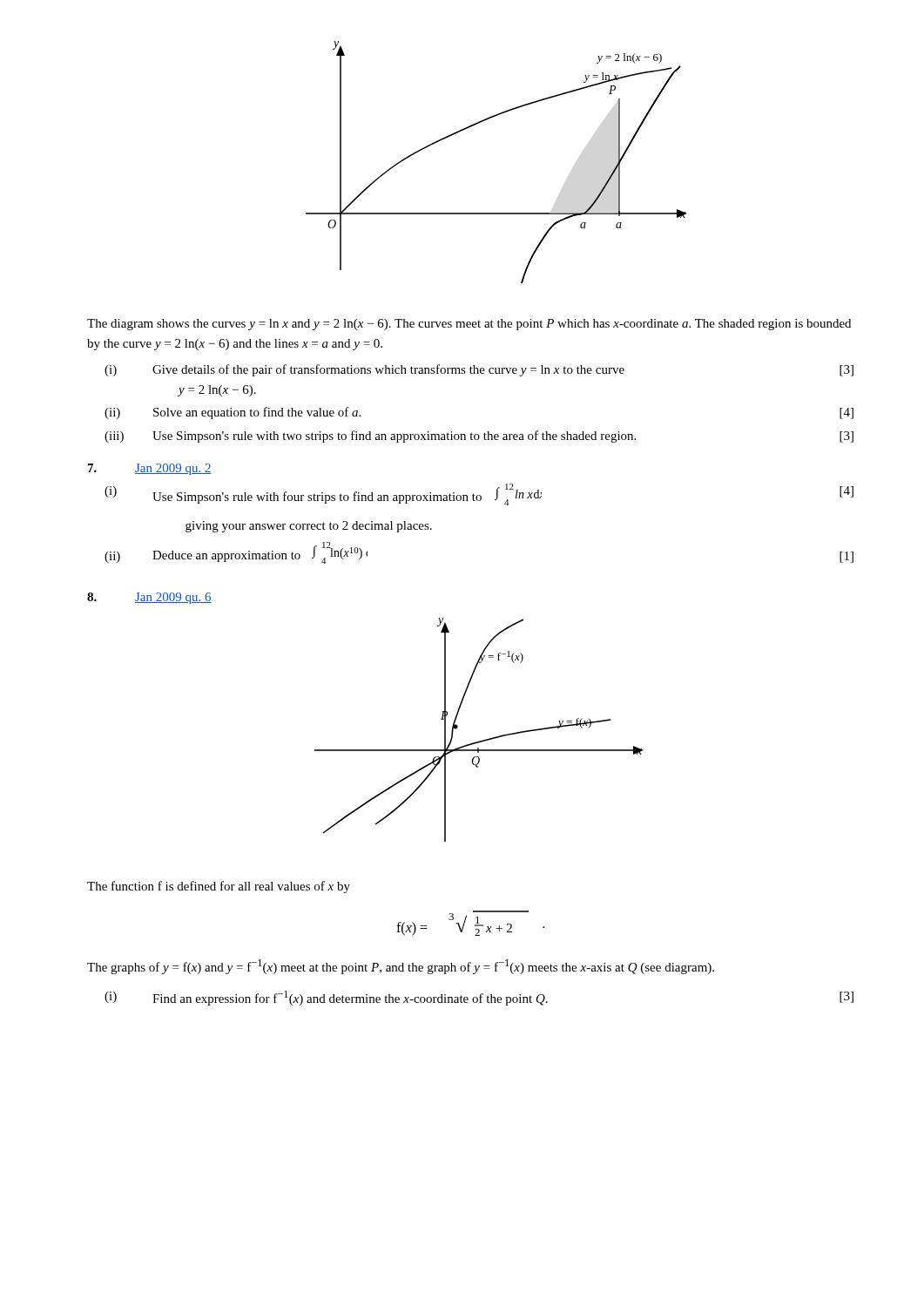
Task: Locate the element starting "(i) Use Simpson's rule with four"
Action: (479, 508)
